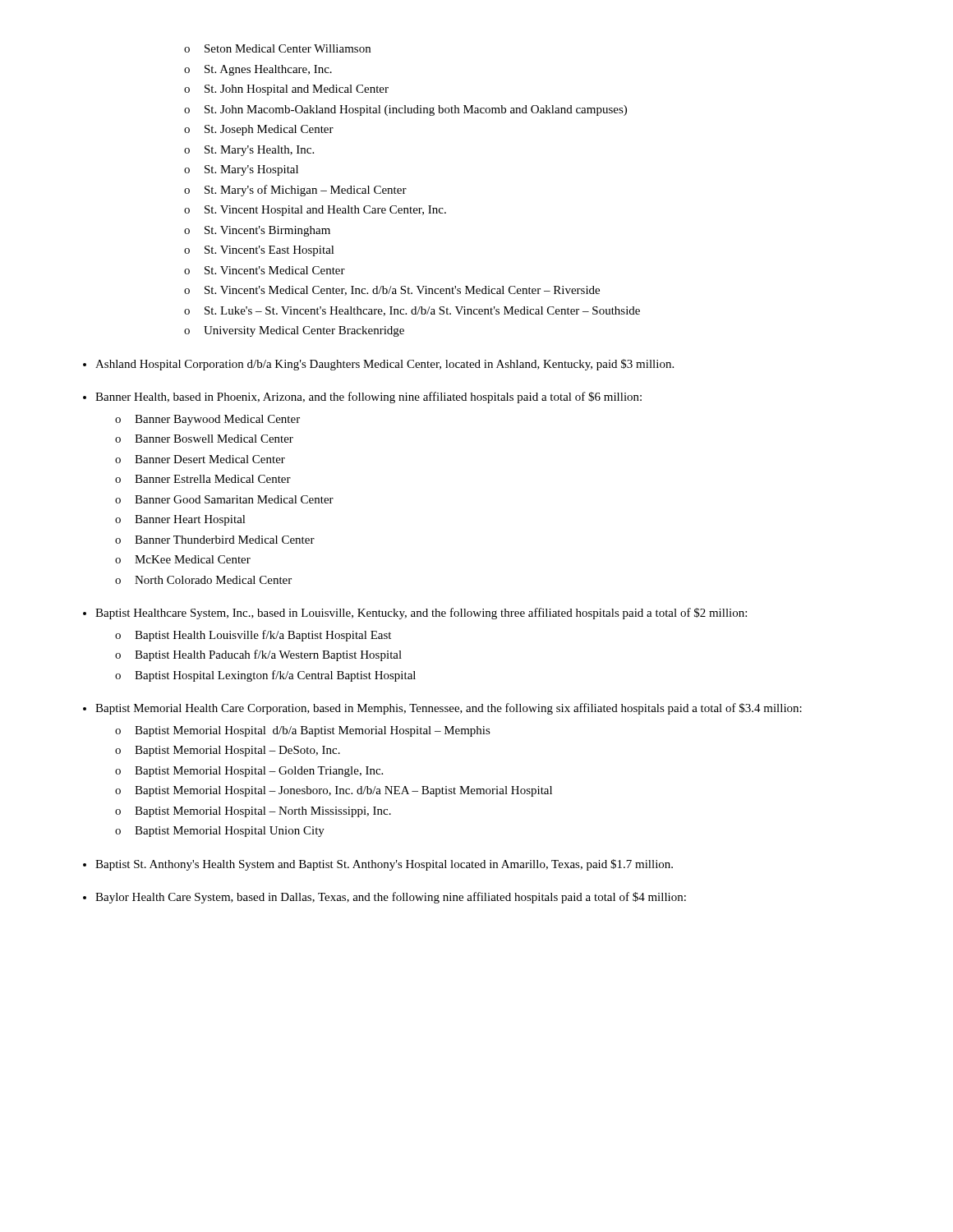The image size is (953, 1232).
Task: Locate the block of text that opens with "Seton Medical Center Williamson St. Agnes Healthcare, Inc."
Action: 277,48
